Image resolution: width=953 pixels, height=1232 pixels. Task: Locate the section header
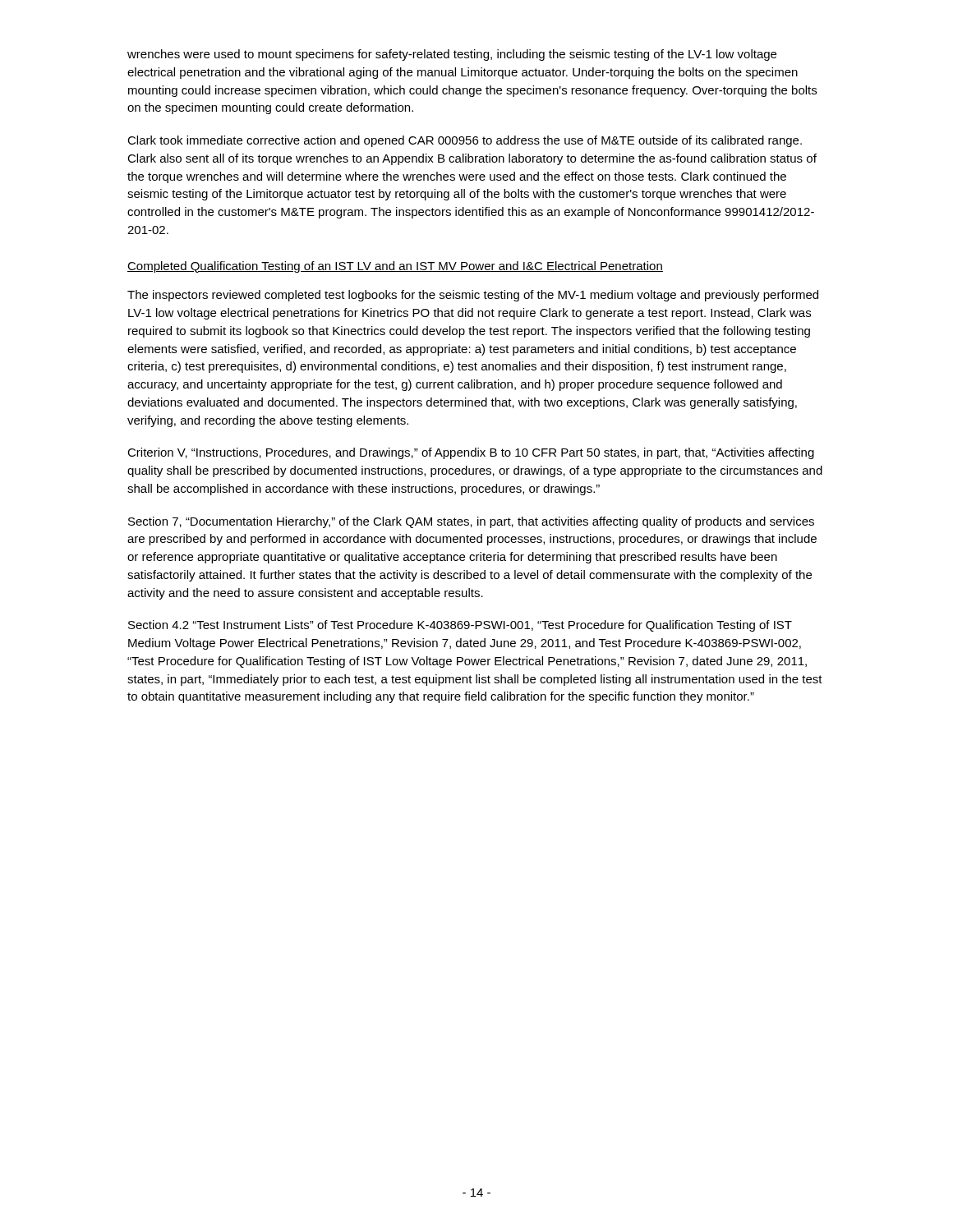click(395, 265)
